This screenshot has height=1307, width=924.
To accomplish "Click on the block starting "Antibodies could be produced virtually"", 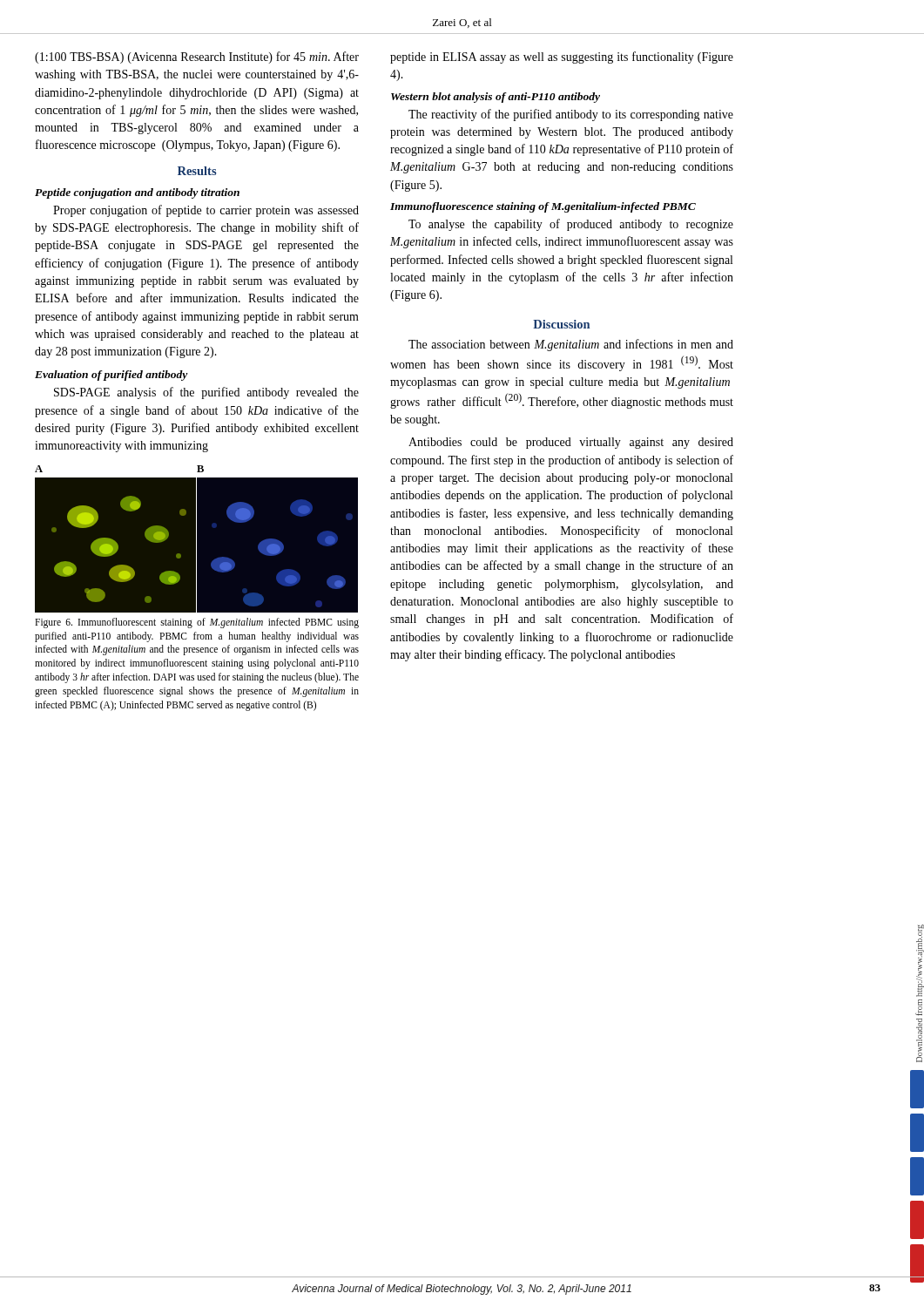I will pyautogui.click(x=562, y=549).
